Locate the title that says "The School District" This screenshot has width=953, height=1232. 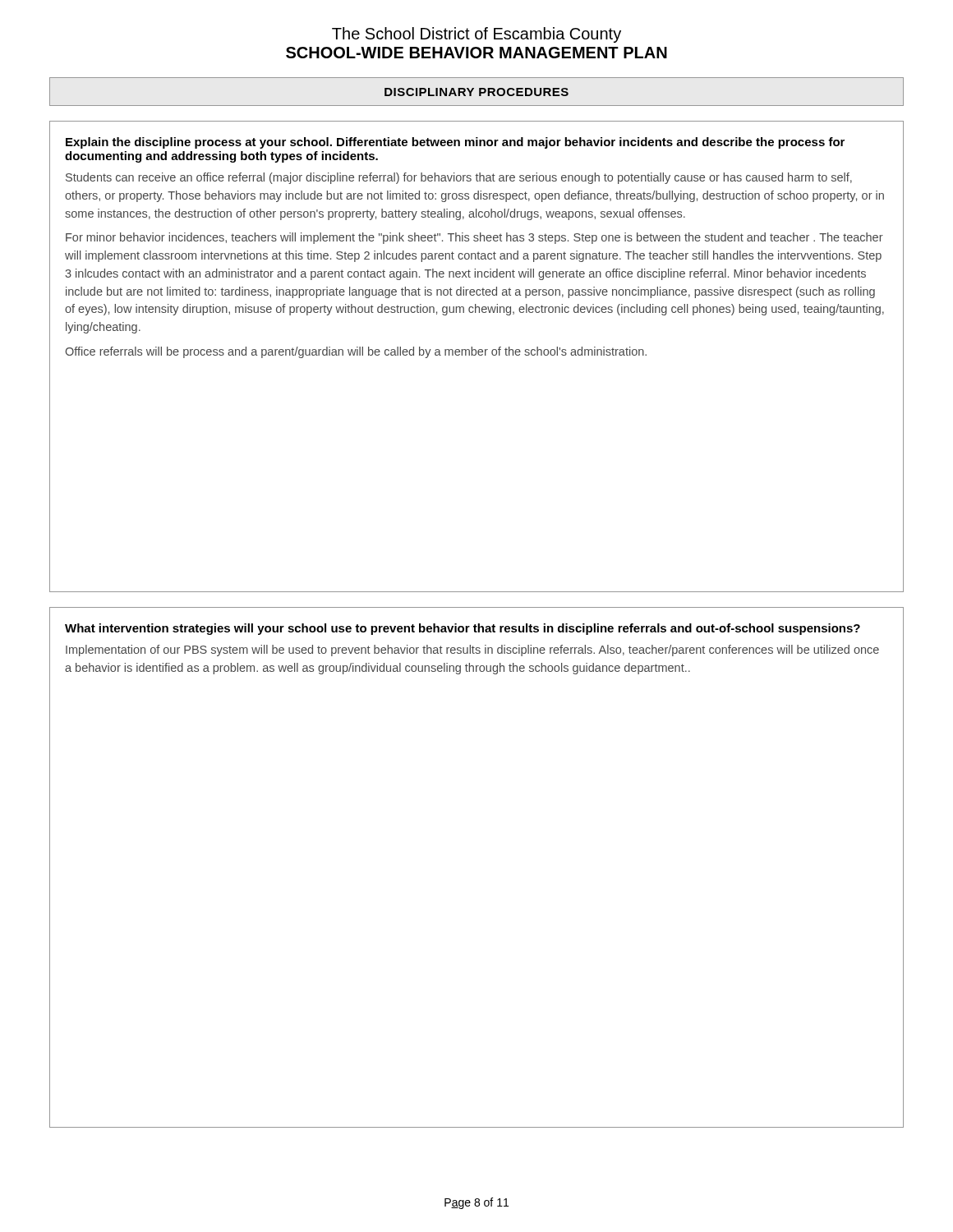pyautogui.click(x=476, y=44)
